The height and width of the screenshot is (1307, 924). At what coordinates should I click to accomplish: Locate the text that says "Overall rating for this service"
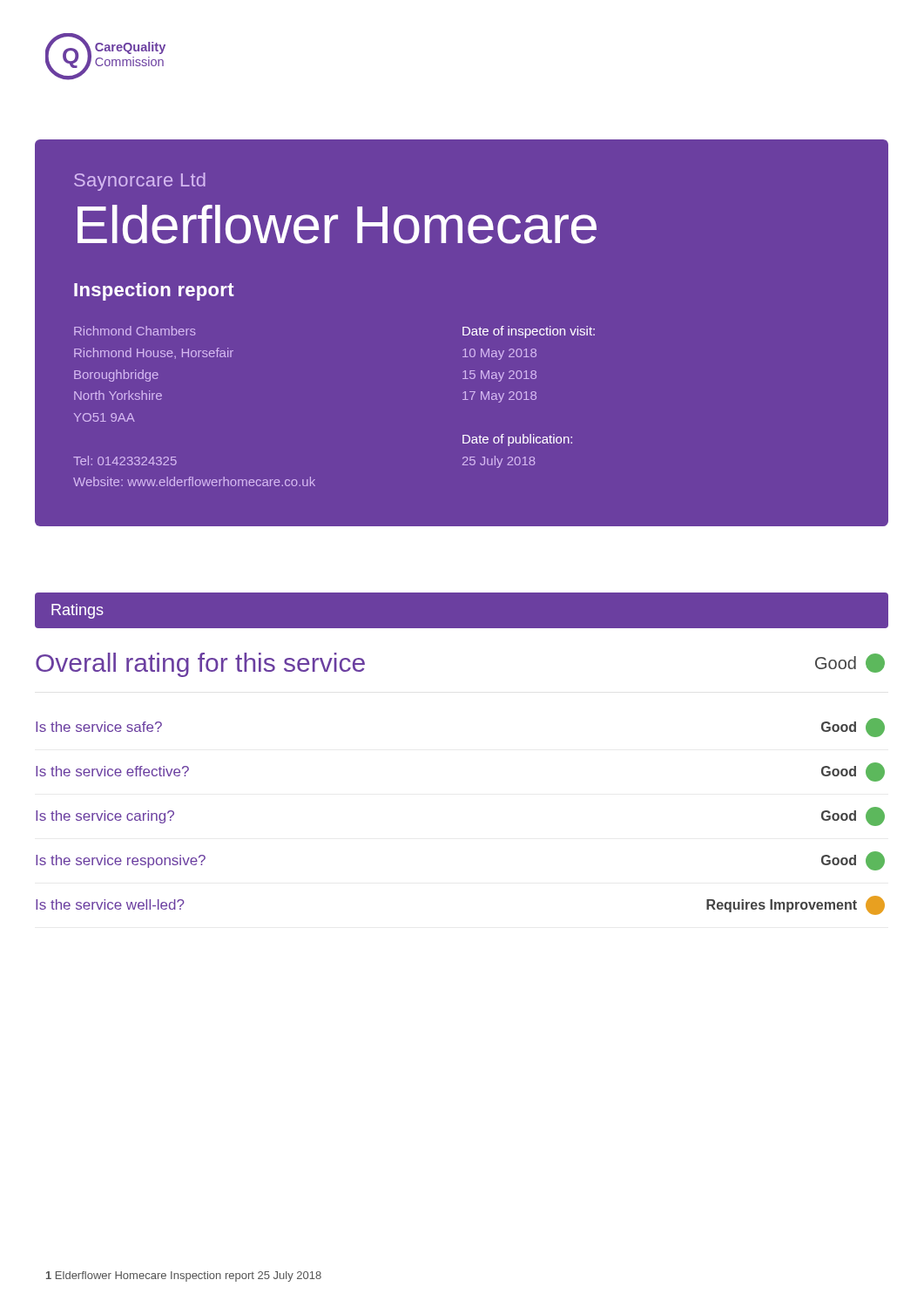click(200, 663)
